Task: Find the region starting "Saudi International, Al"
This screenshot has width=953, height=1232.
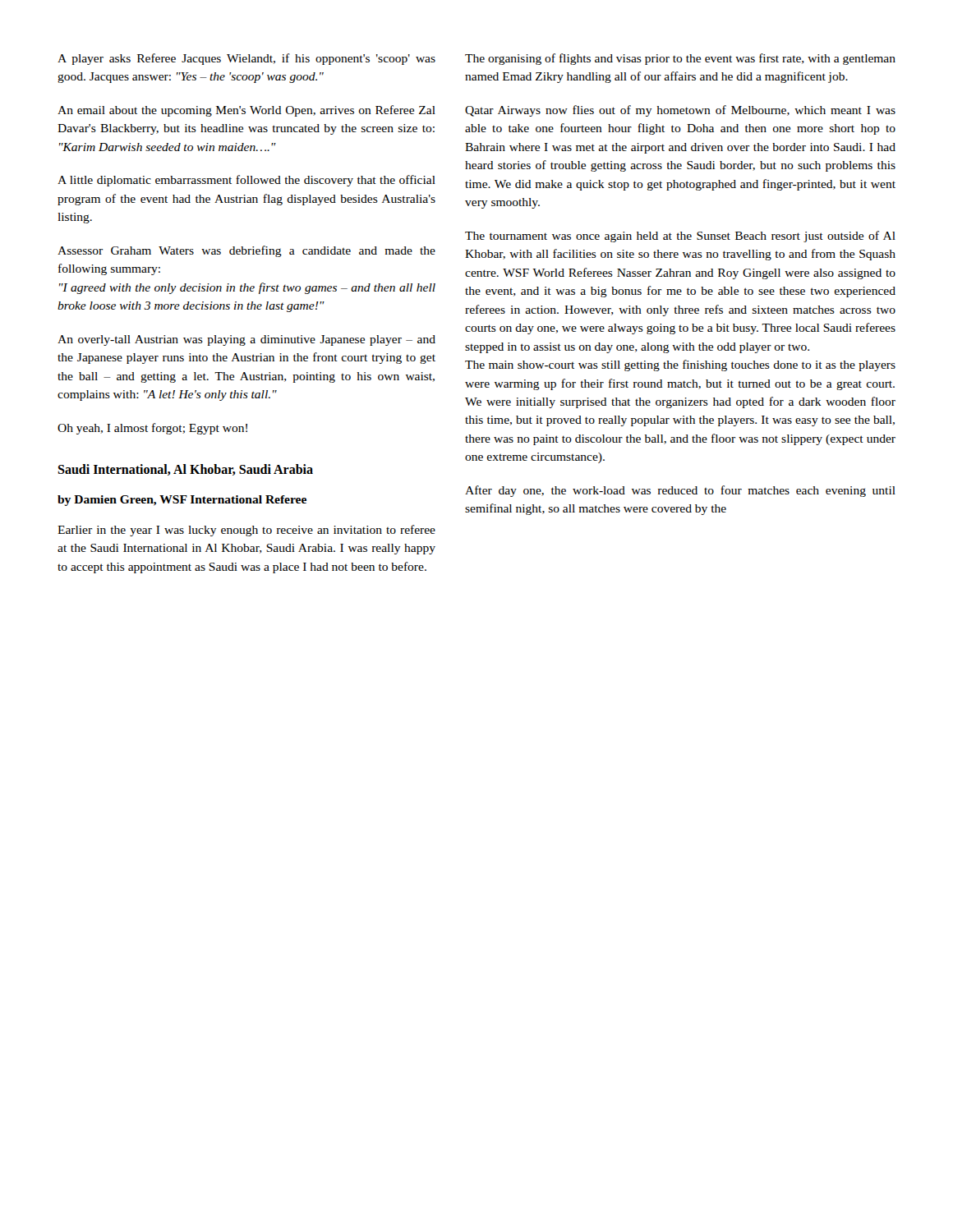Action: pyautogui.click(x=185, y=469)
